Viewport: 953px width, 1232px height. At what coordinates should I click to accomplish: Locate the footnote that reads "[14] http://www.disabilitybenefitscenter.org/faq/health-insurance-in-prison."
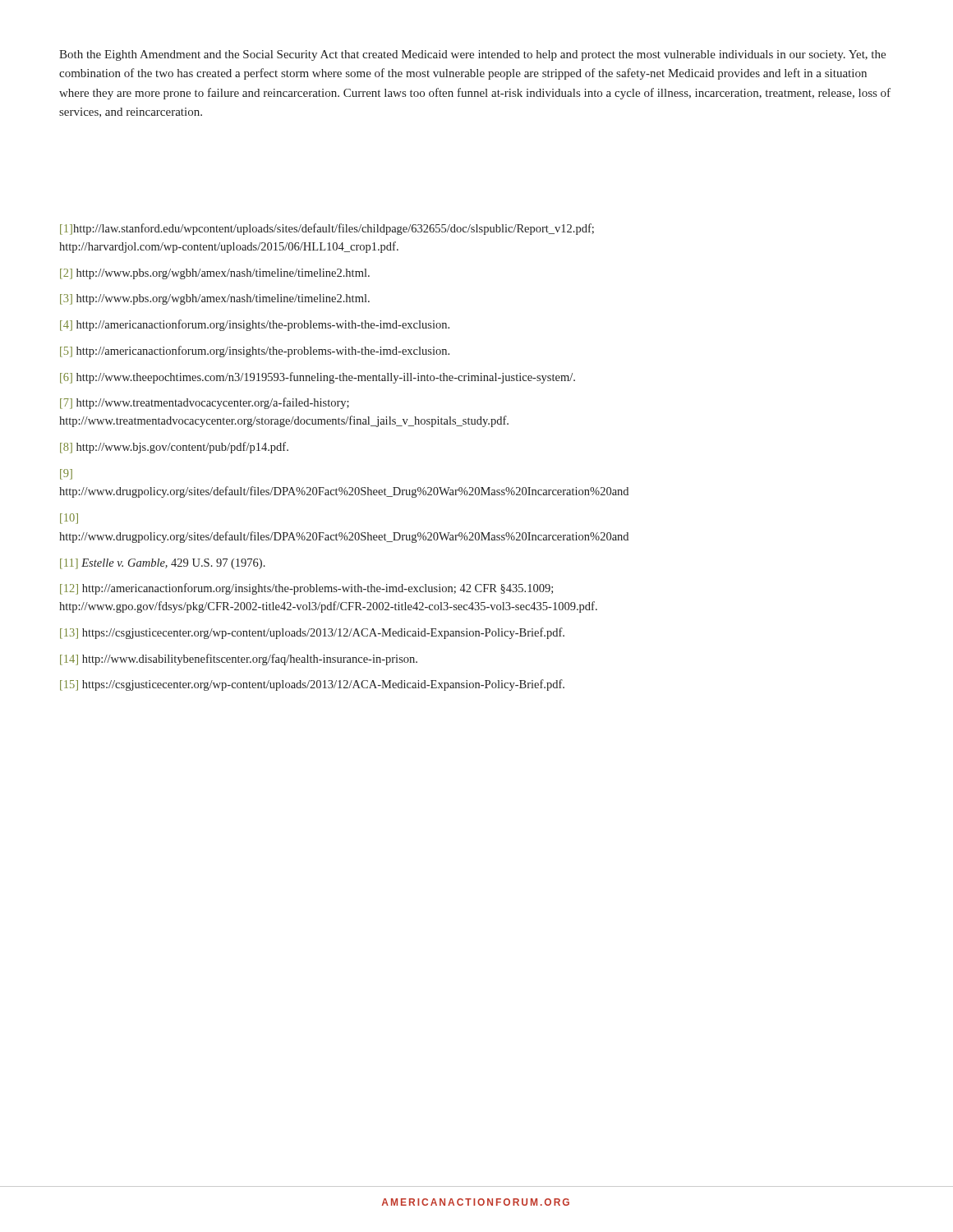239,658
